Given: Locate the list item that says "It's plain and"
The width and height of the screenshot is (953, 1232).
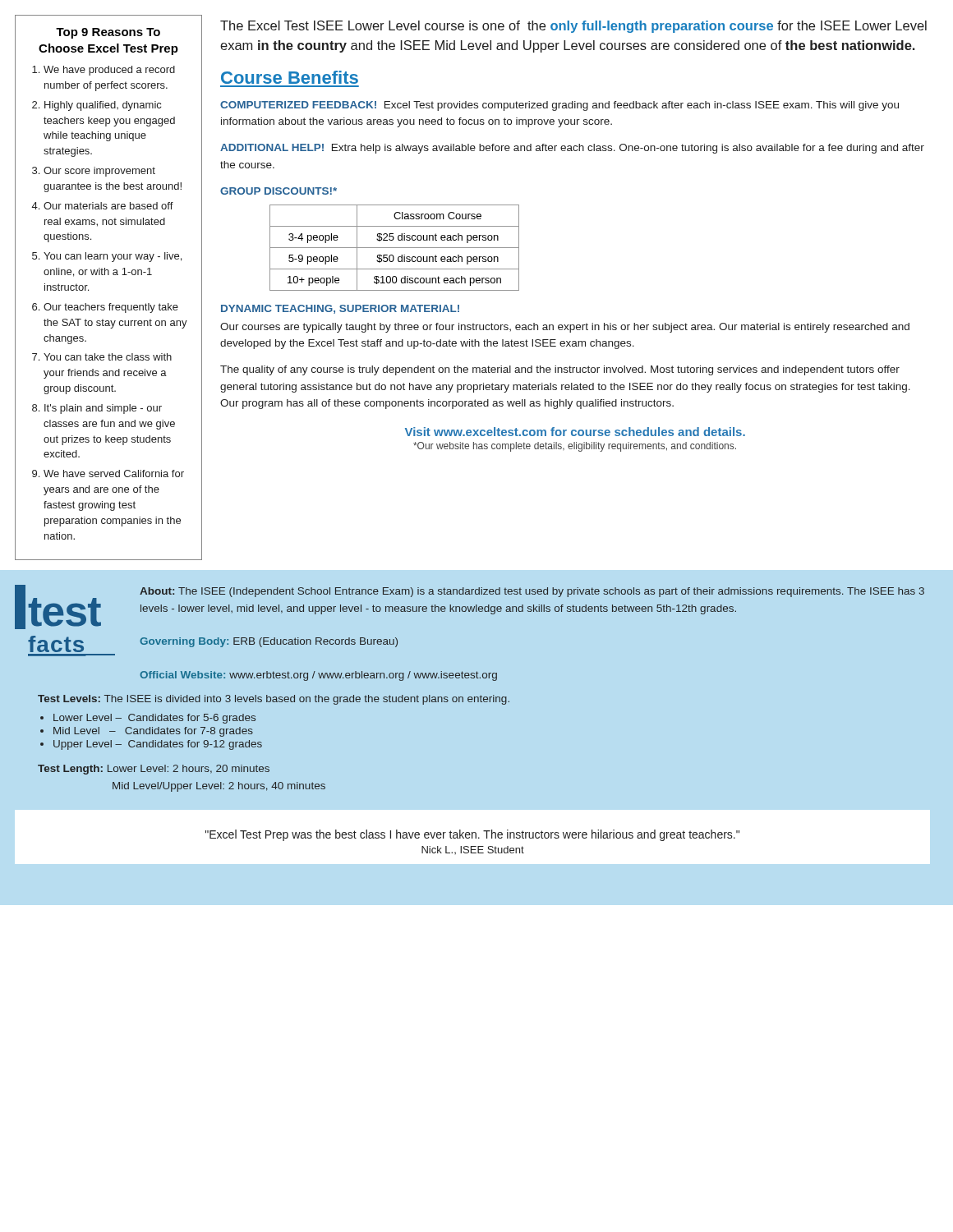Looking at the screenshot, I should tap(109, 431).
